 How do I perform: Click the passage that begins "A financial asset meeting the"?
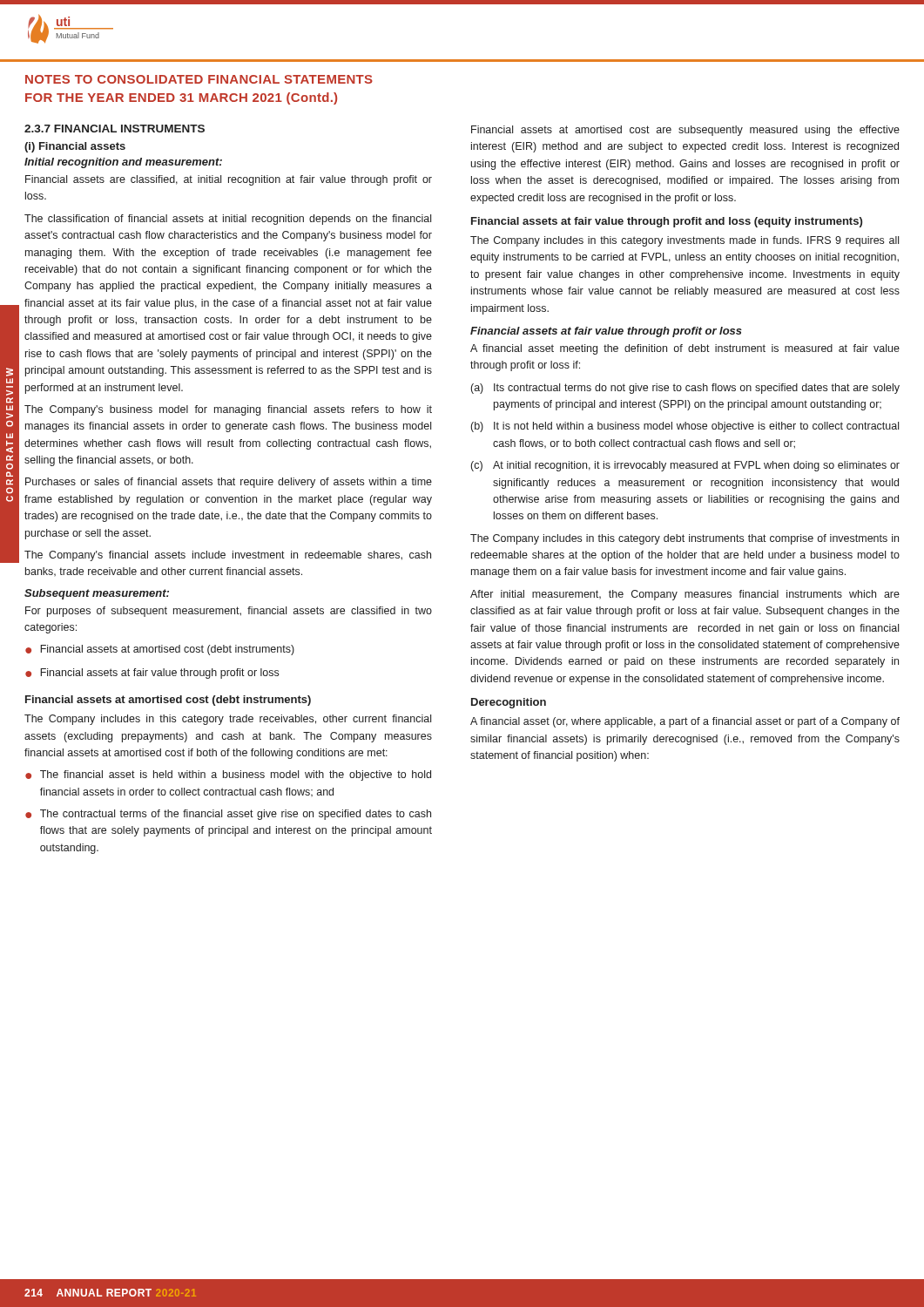[x=685, y=357]
